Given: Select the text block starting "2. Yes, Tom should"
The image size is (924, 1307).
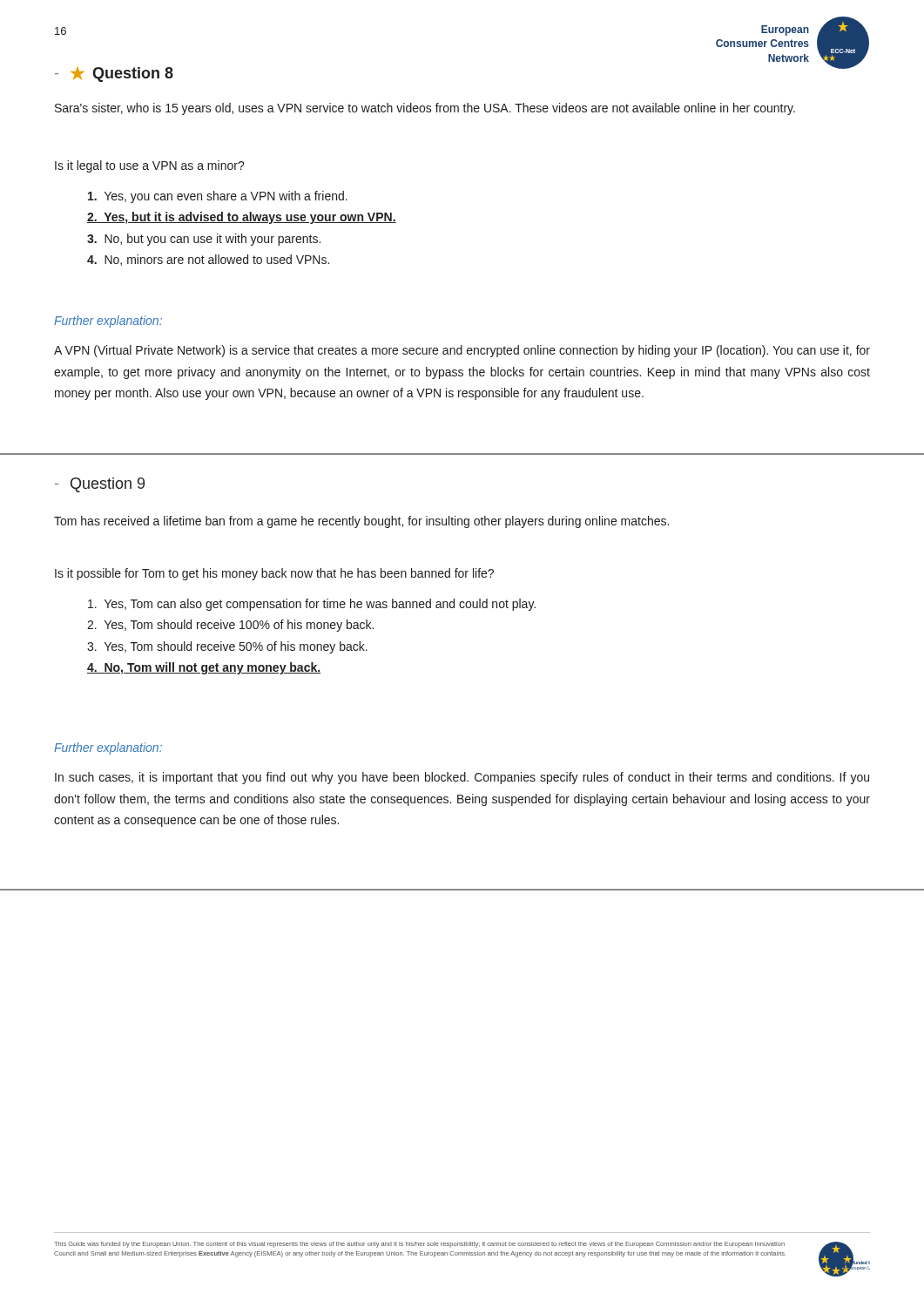Looking at the screenshot, I should click(x=231, y=625).
